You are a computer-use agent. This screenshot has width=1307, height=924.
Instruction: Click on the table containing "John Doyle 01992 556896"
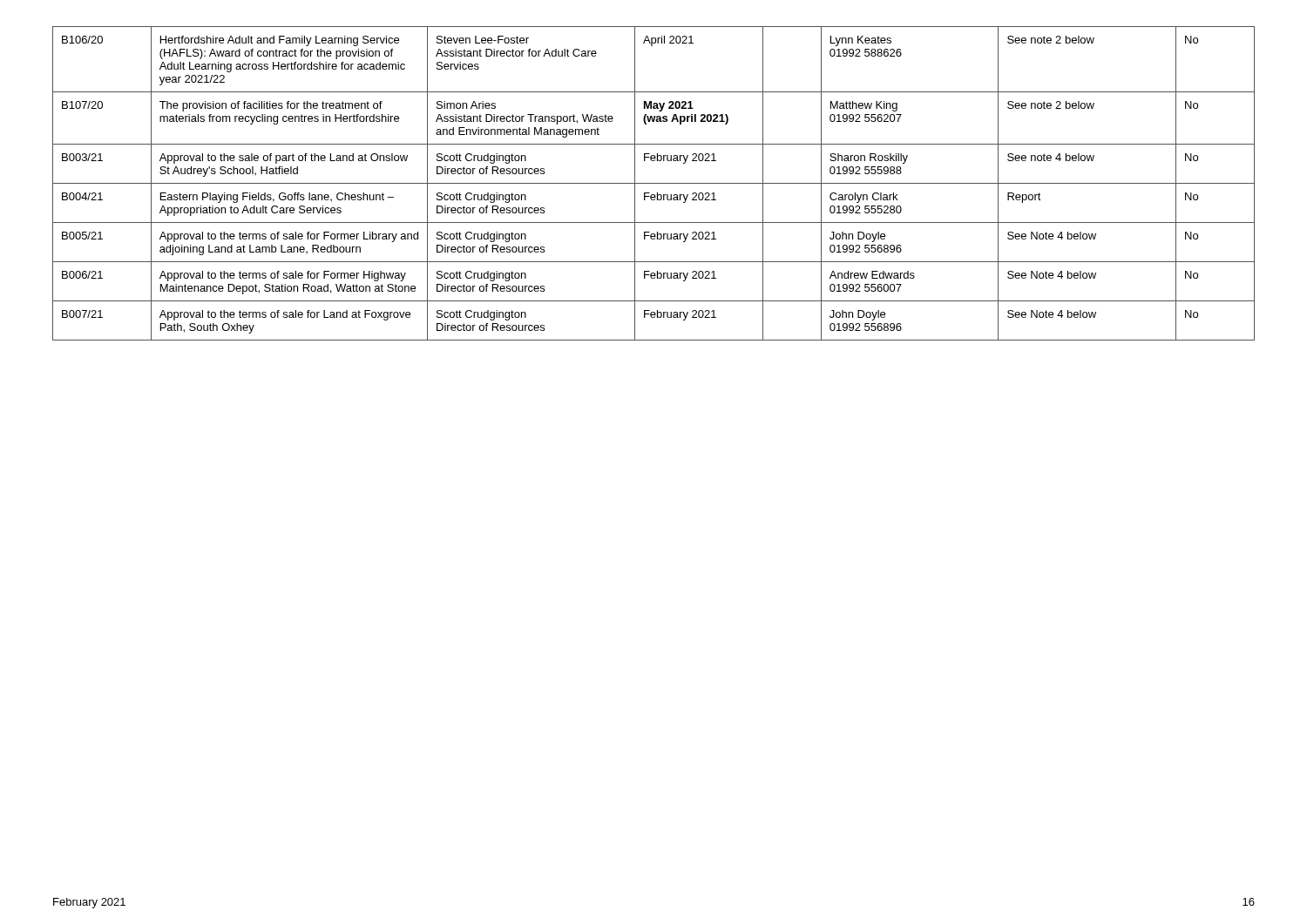[x=654, y=183]
